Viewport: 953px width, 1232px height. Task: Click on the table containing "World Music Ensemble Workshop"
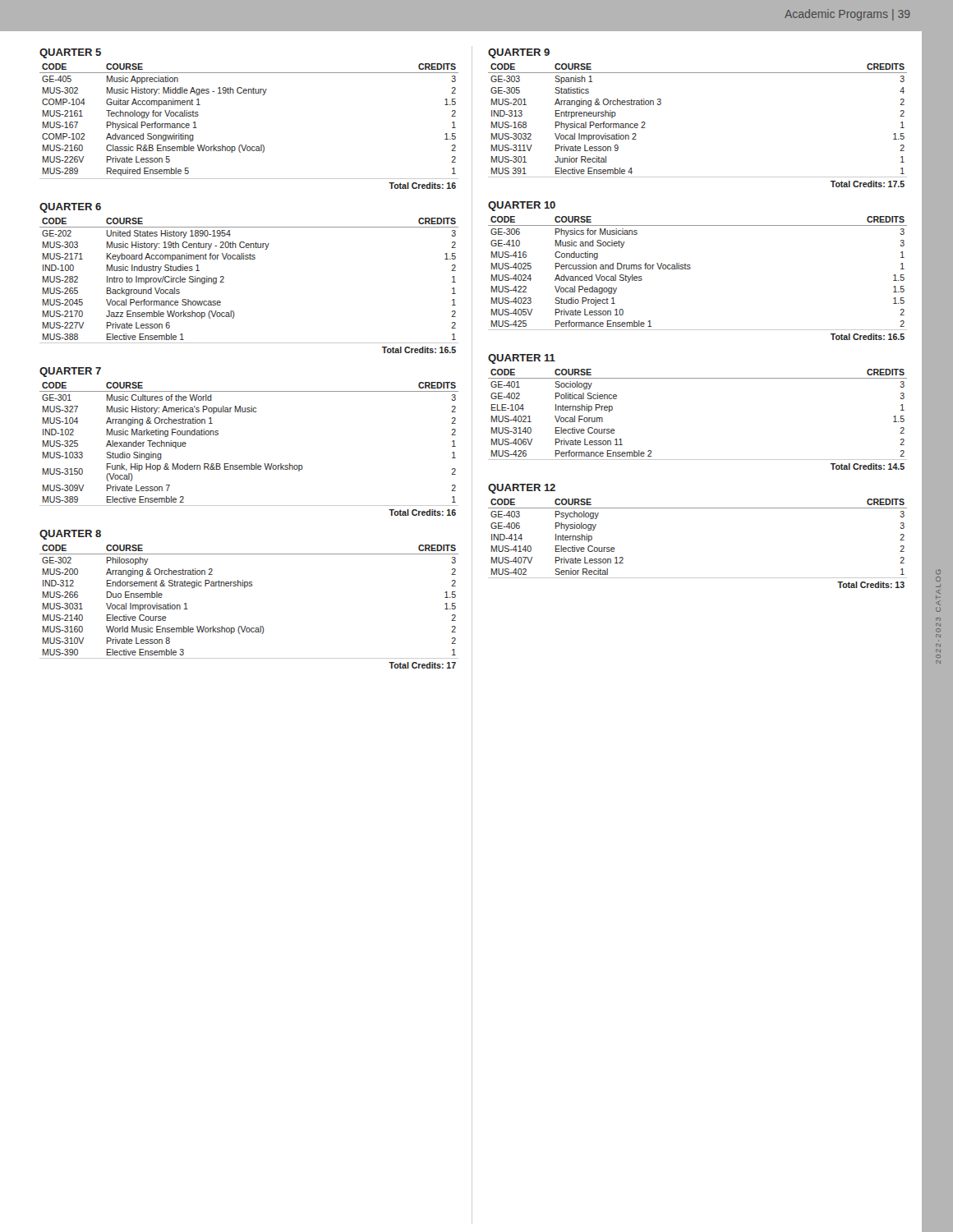(249, 609)
